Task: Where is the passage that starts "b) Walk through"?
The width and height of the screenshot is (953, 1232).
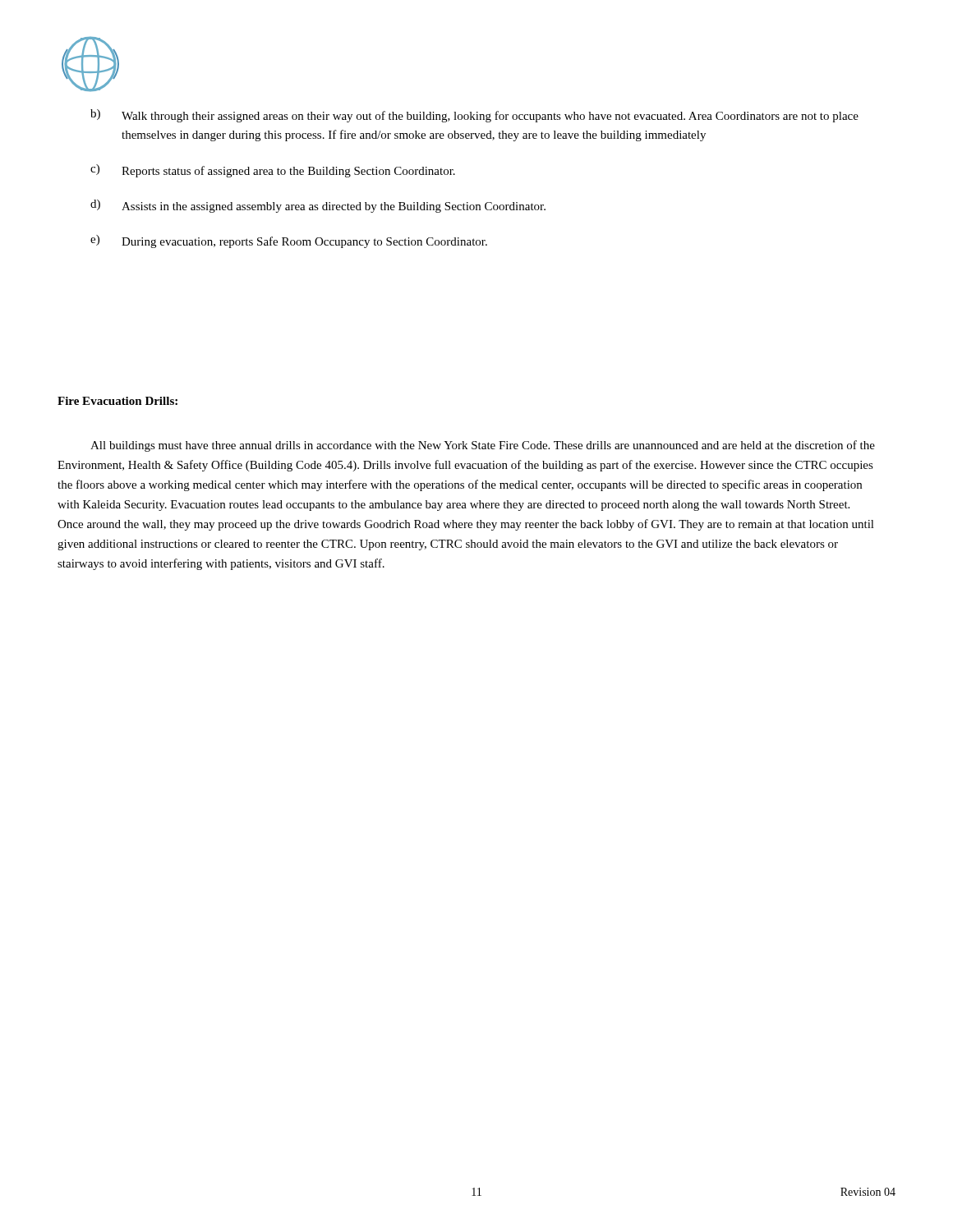Action: click(x=485, y=126)
